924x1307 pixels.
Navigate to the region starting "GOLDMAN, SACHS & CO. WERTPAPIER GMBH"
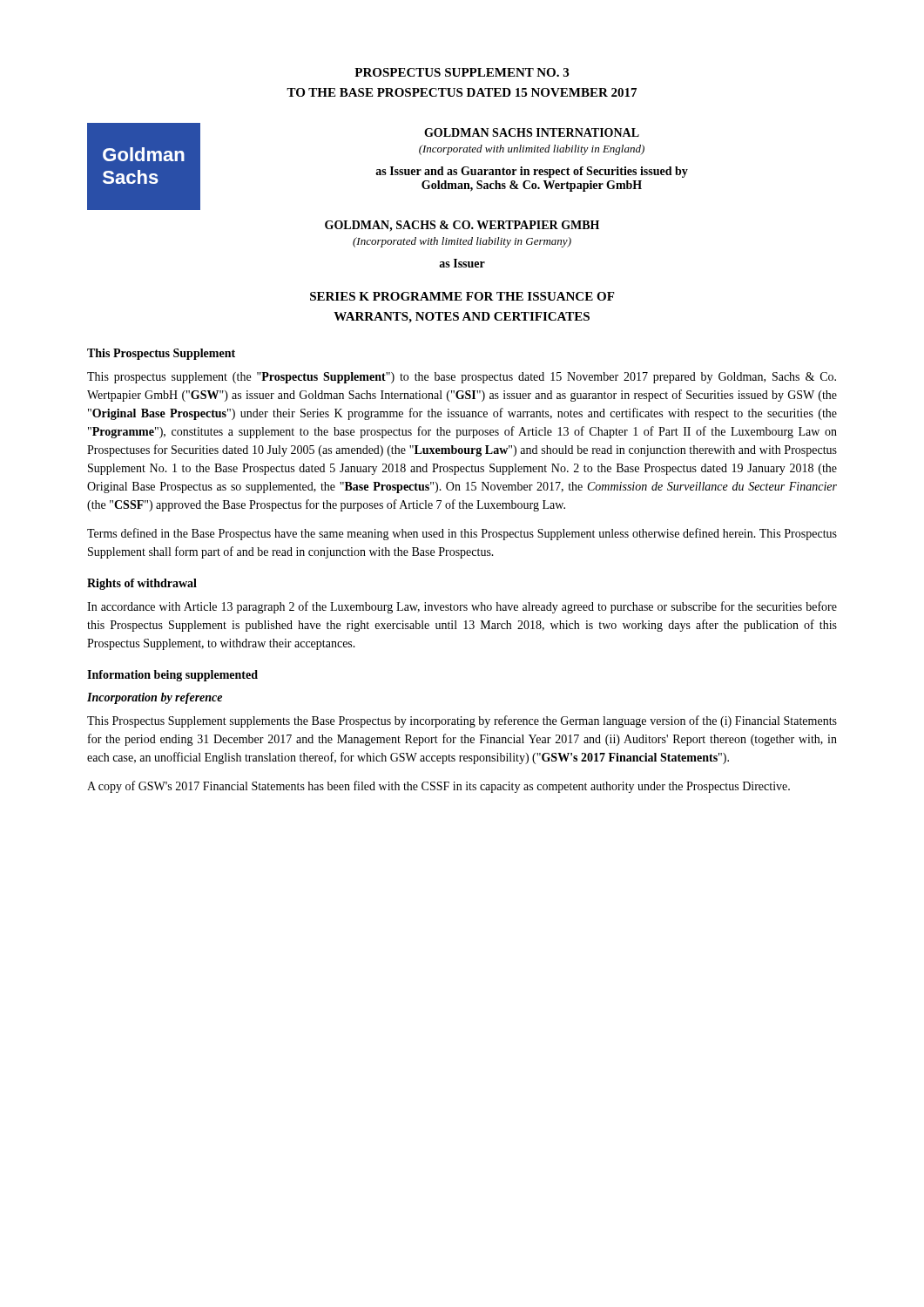[x=462, y=233]
